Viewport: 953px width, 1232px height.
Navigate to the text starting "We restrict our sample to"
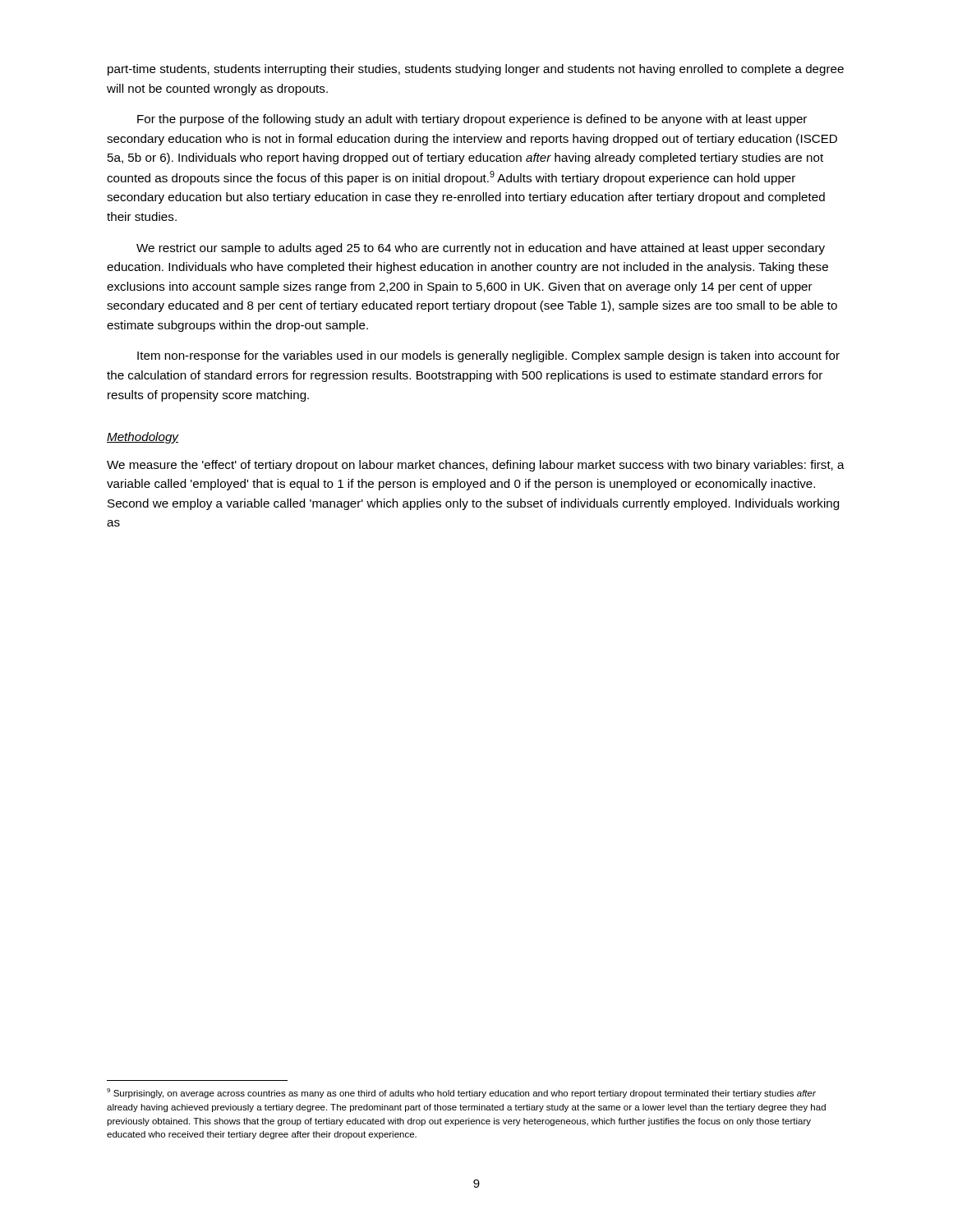pos(472,286)
